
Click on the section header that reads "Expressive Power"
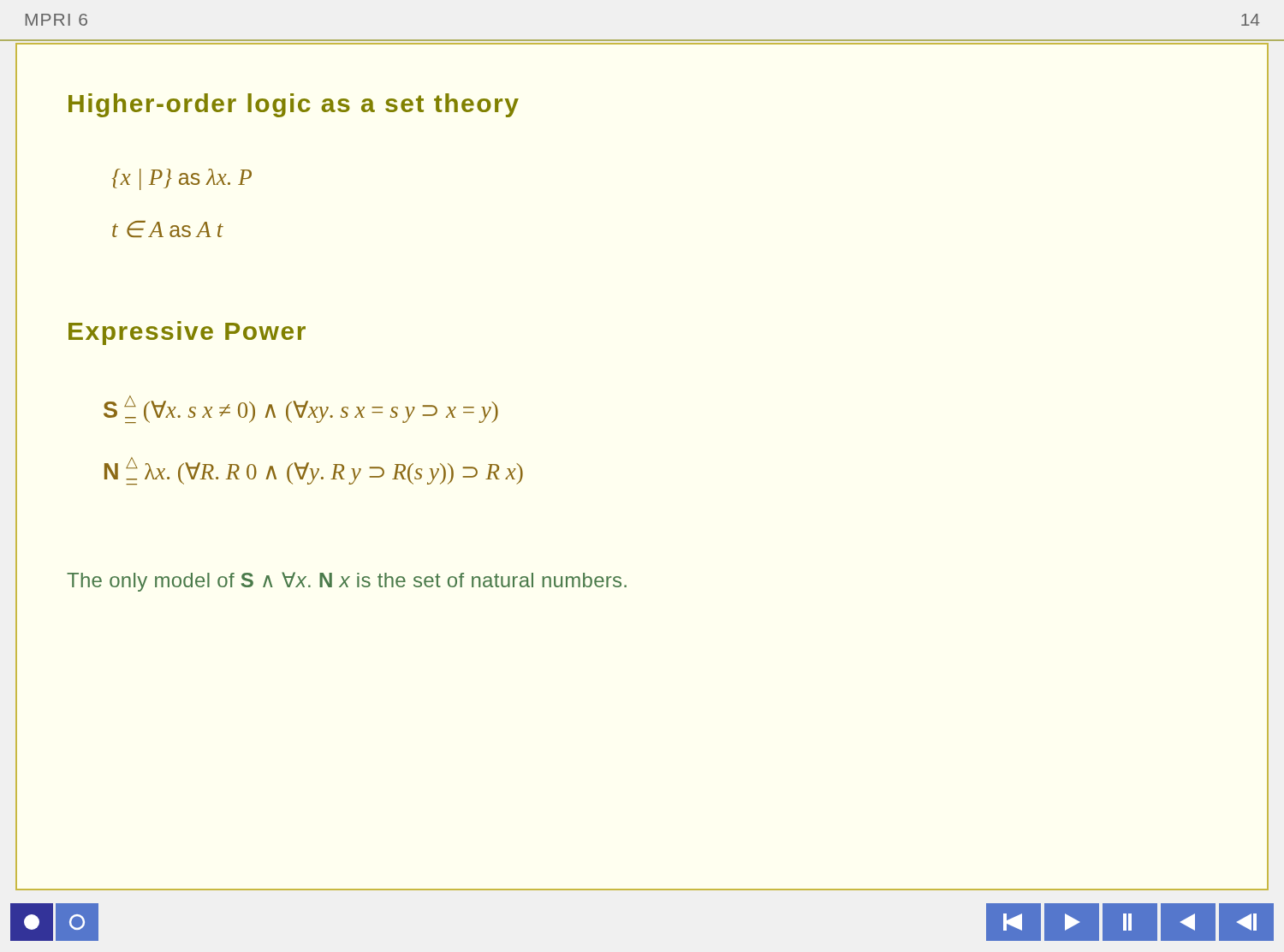(187, 331)
